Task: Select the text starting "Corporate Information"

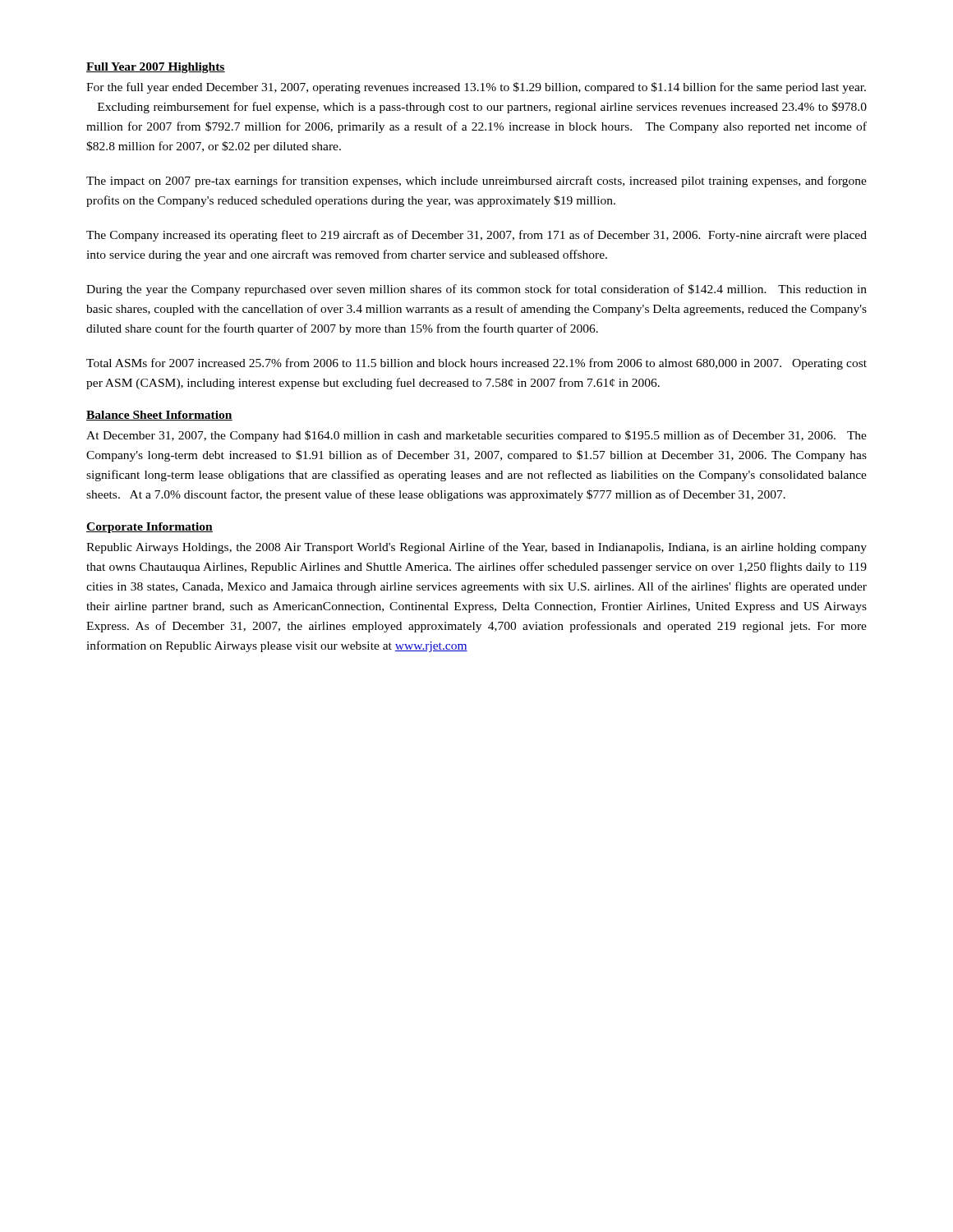Action: coord(149,526)
